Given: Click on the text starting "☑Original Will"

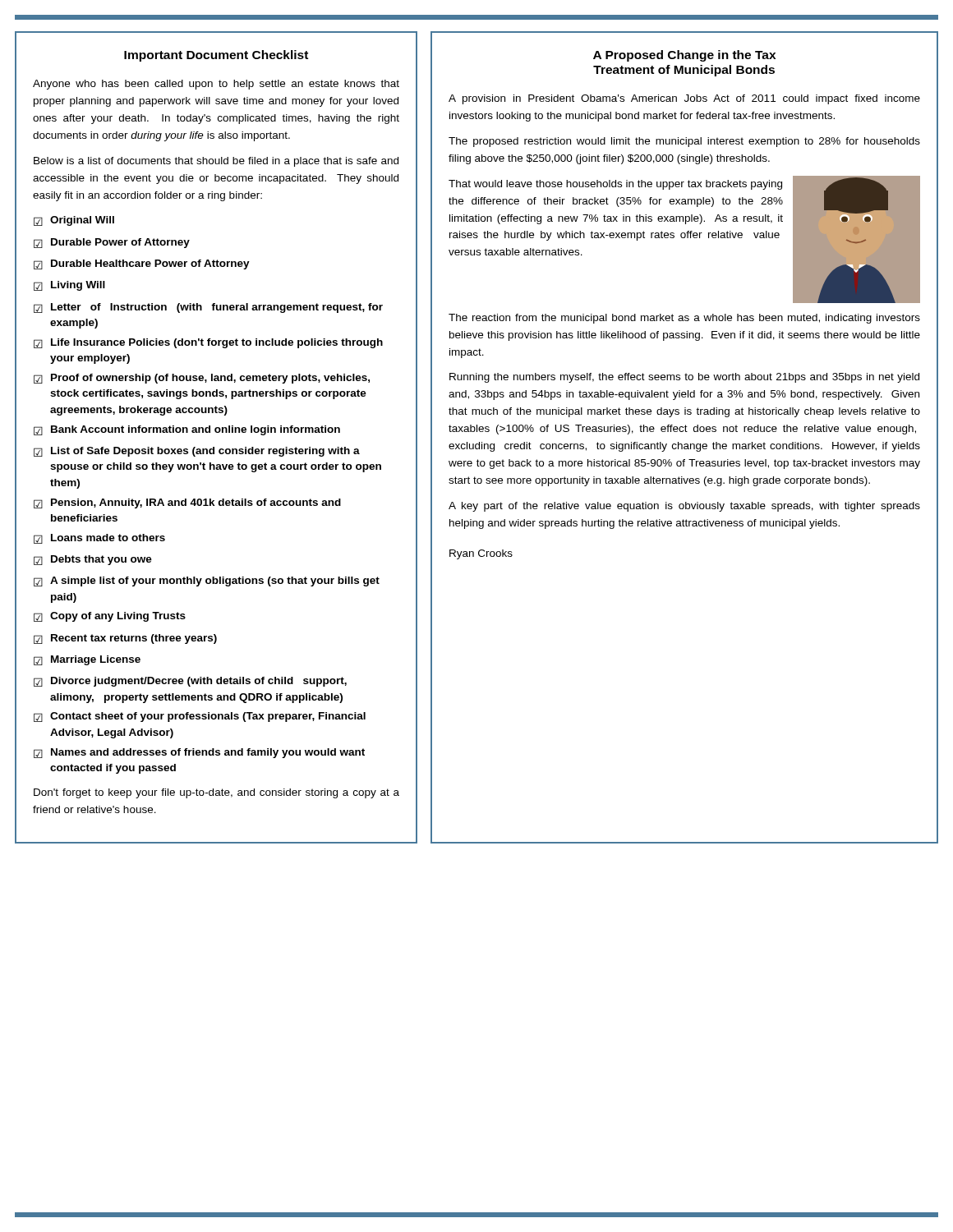Looking at the screenshot, I should [74, 221].
